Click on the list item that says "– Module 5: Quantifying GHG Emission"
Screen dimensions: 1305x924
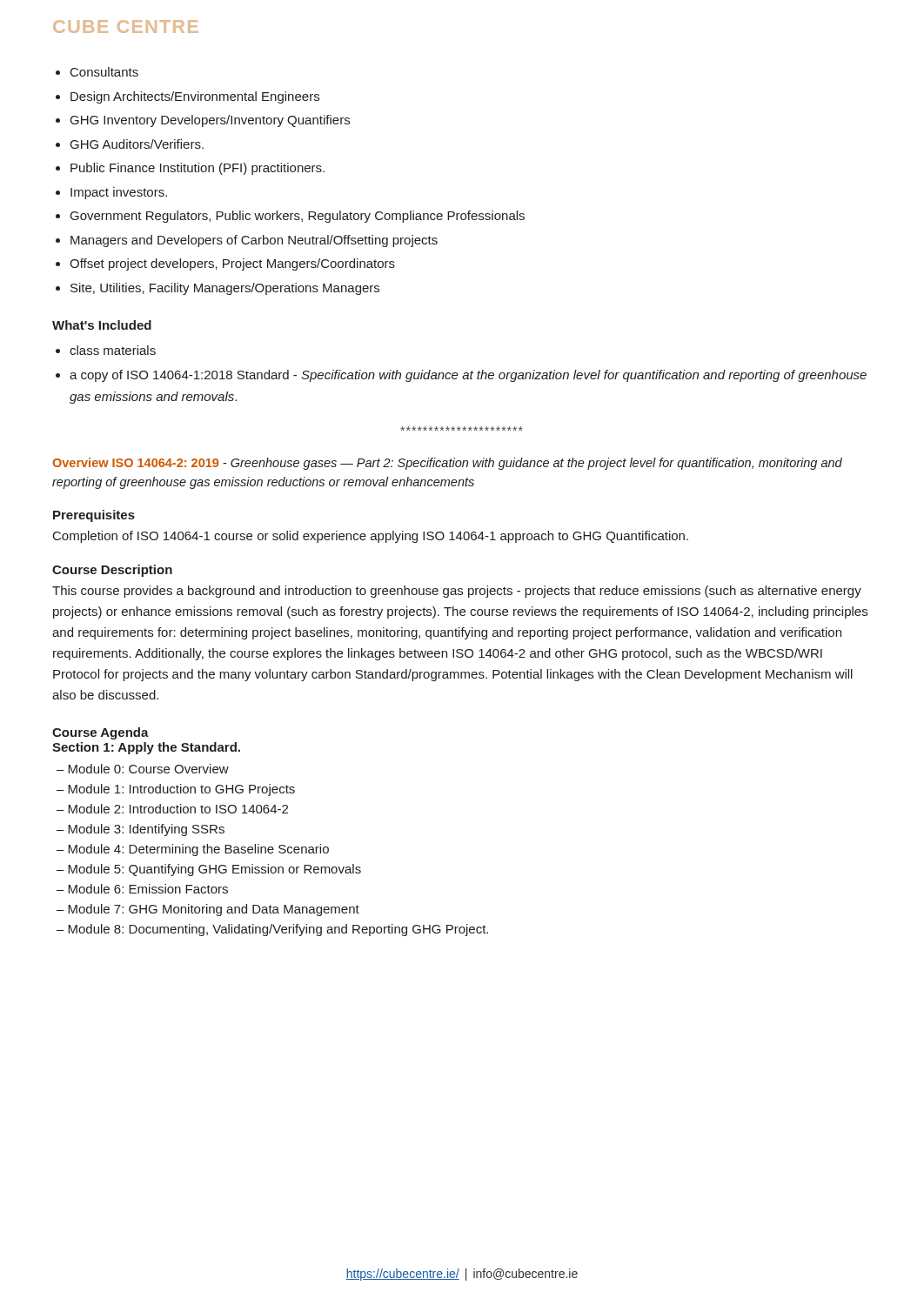209,869
